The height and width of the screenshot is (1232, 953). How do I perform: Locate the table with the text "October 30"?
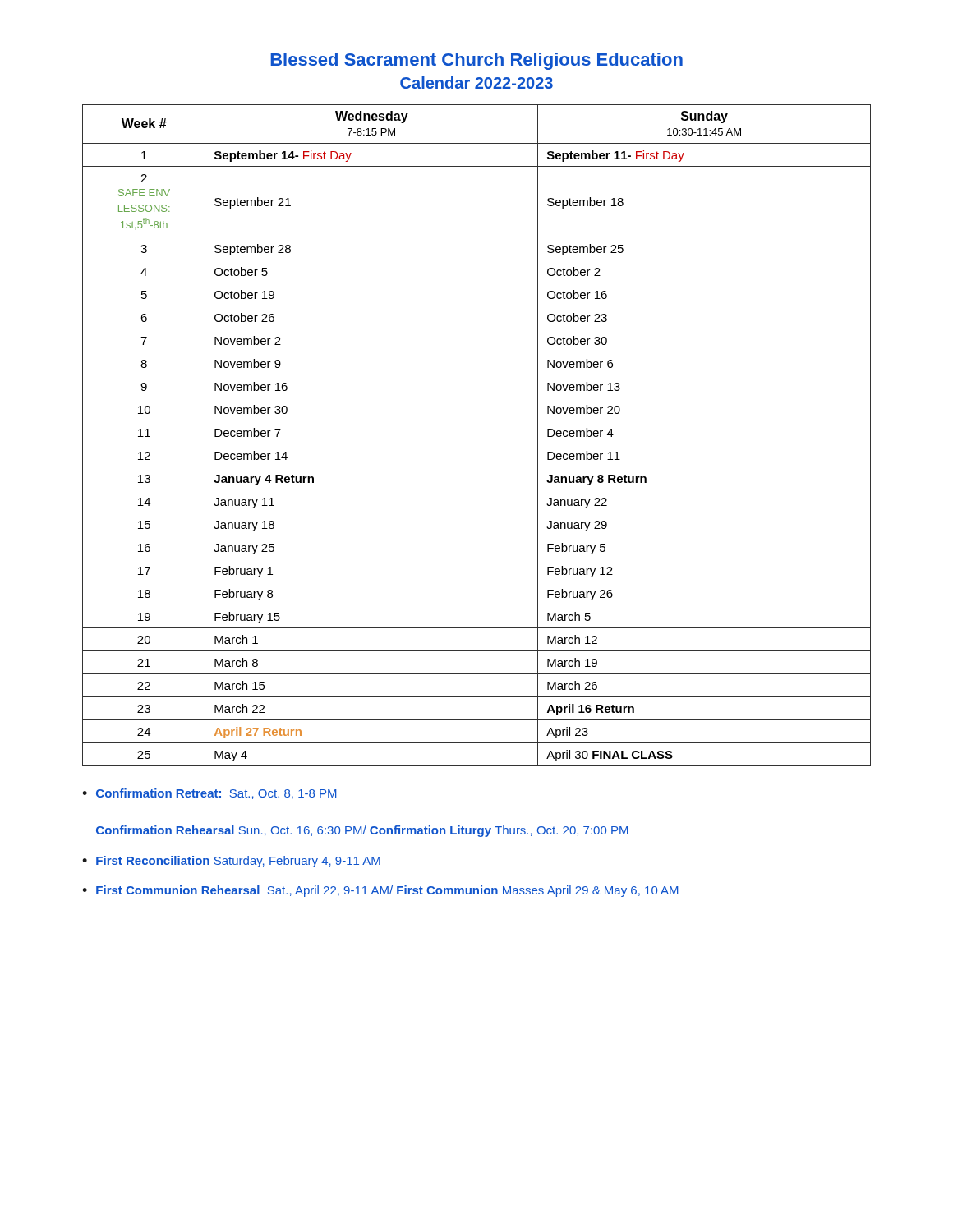476,435
